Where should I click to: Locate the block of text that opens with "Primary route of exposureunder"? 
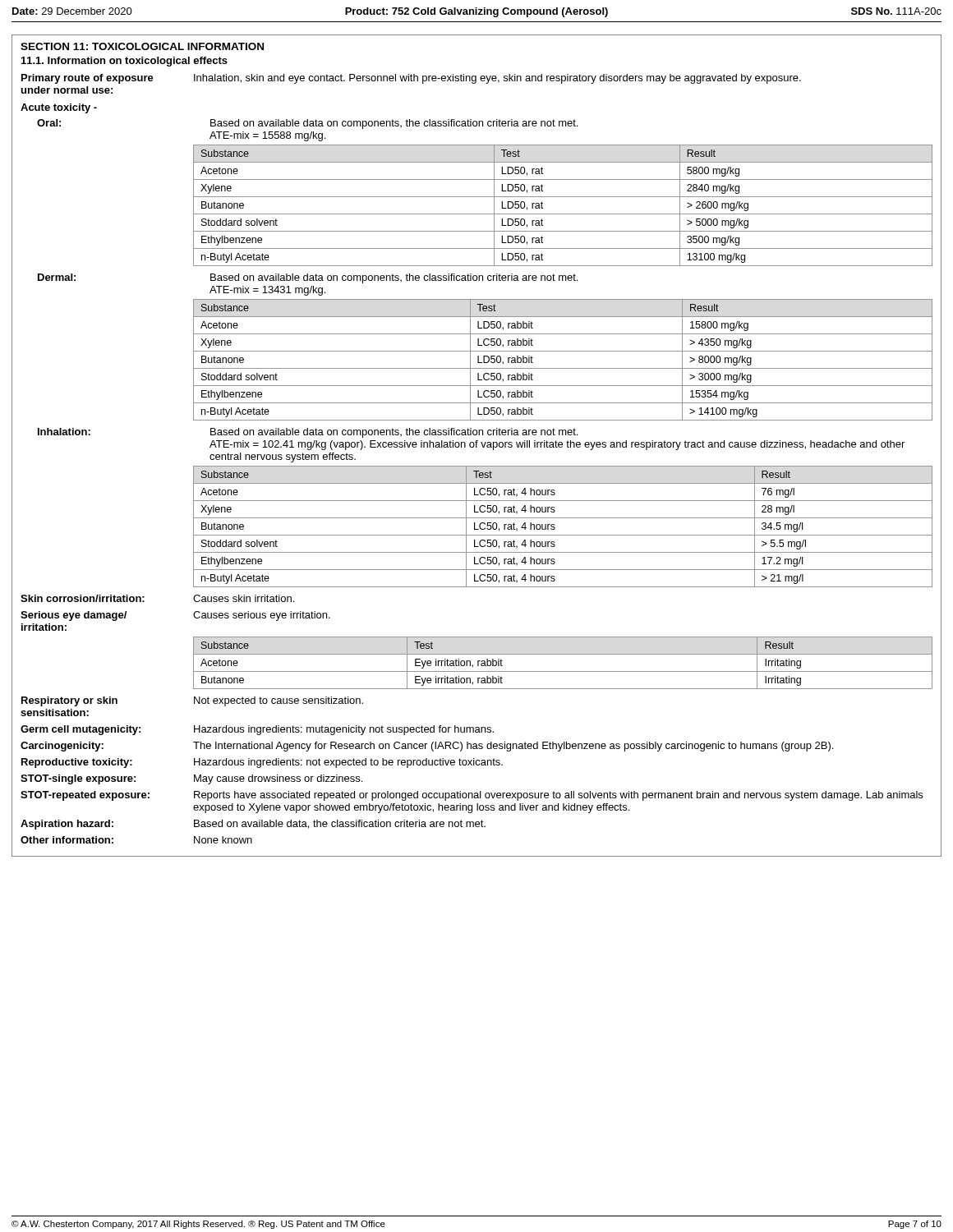[476, 84]
